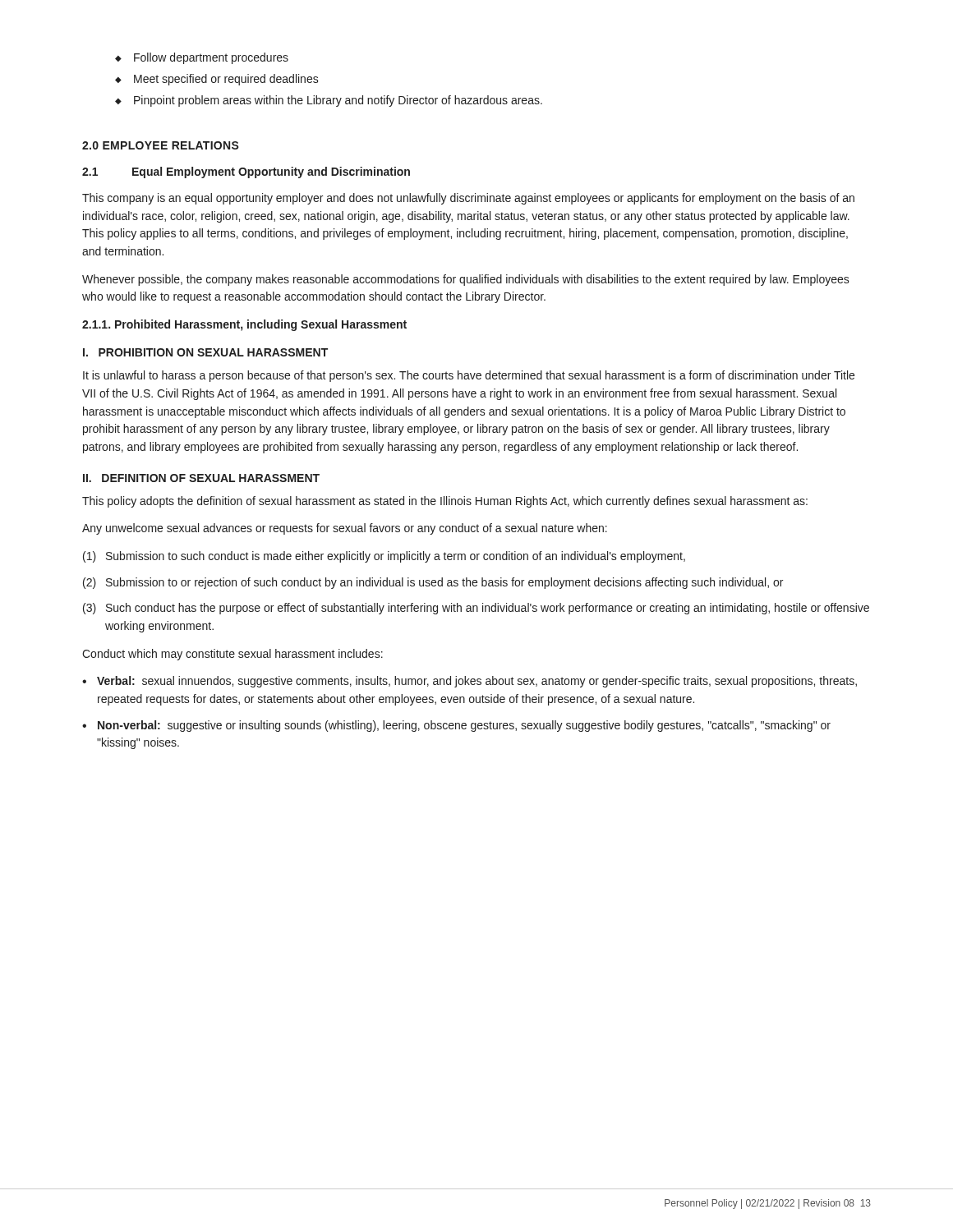This screenshot has width=953, height=1232.
Task: Locate the passage starting "2.1 Equal Employment Opportunity and"
Action: (246, 172)
